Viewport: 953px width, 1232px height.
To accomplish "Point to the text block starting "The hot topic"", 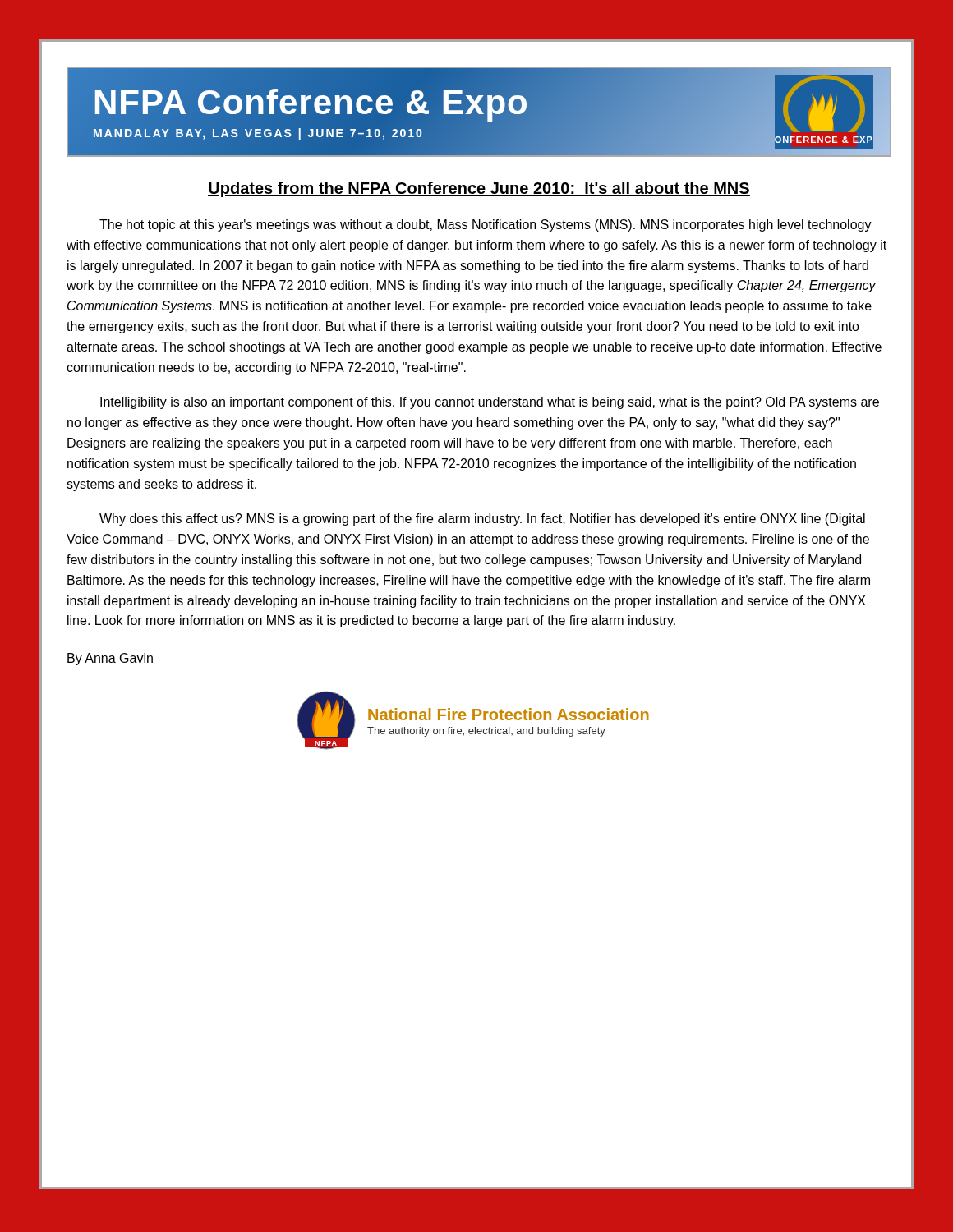I will pos(477,295).
